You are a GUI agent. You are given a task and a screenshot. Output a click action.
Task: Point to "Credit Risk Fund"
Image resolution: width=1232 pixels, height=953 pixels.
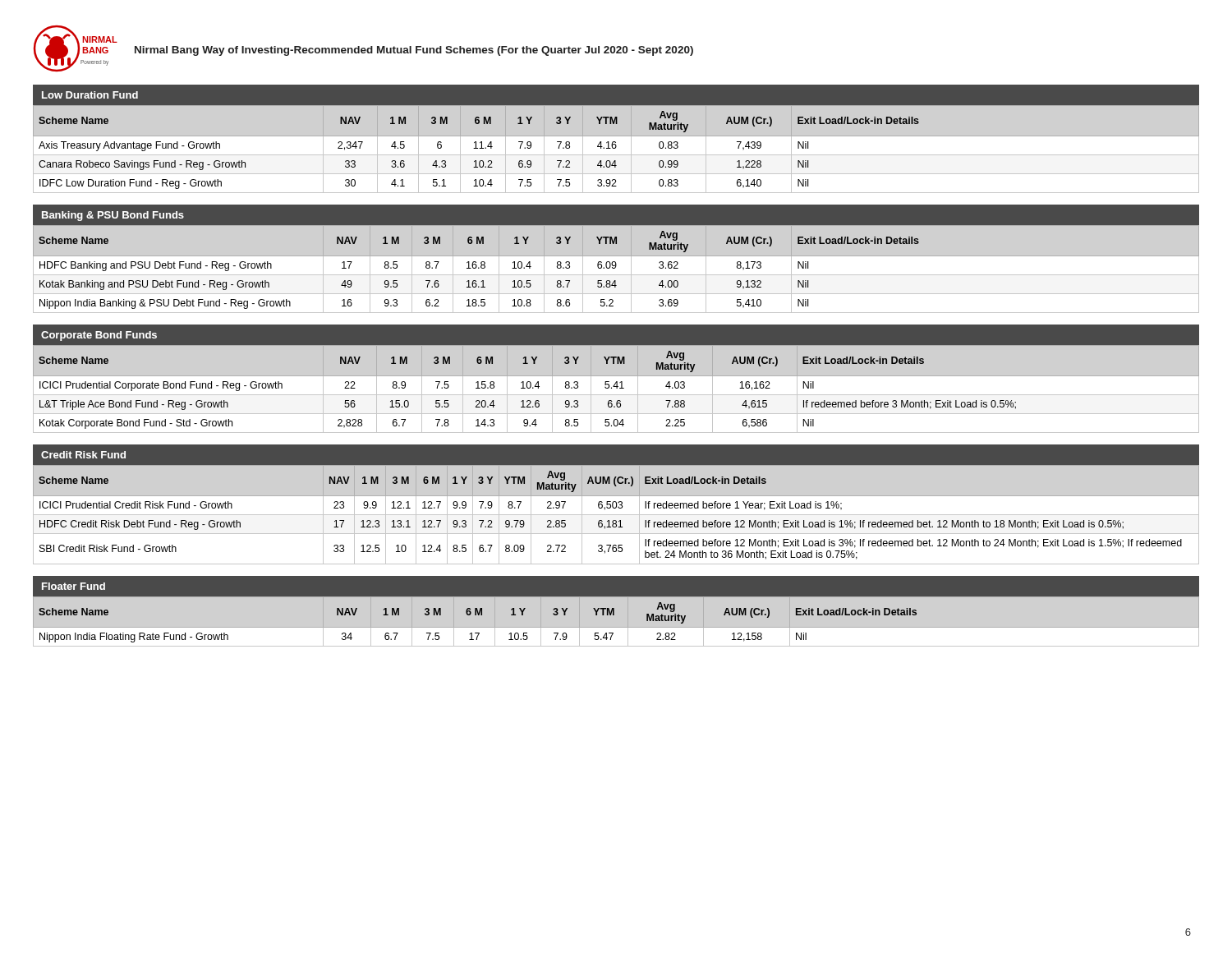84,455
